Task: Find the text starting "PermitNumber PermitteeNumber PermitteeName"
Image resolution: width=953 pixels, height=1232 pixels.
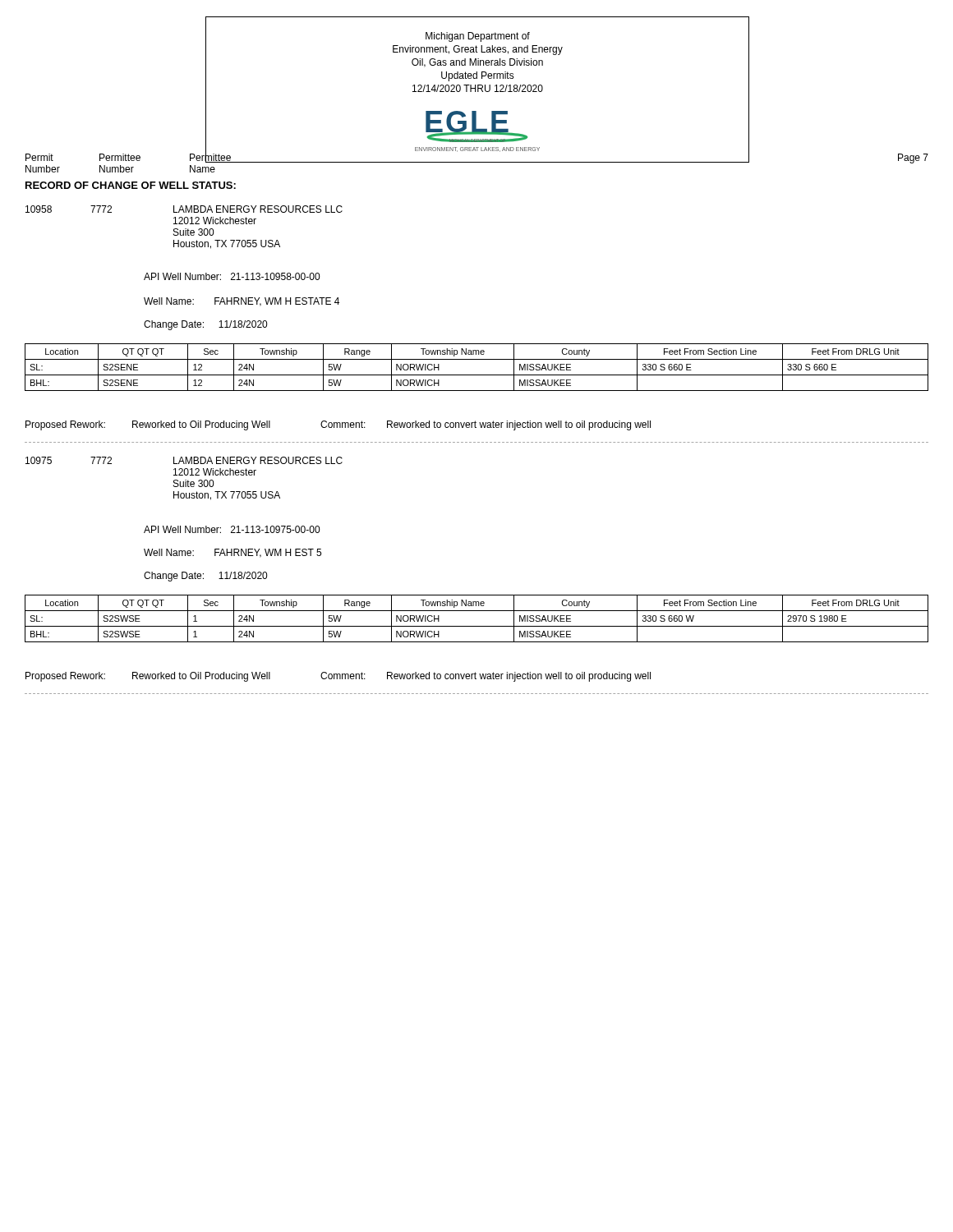Action: tap(189, 163)
